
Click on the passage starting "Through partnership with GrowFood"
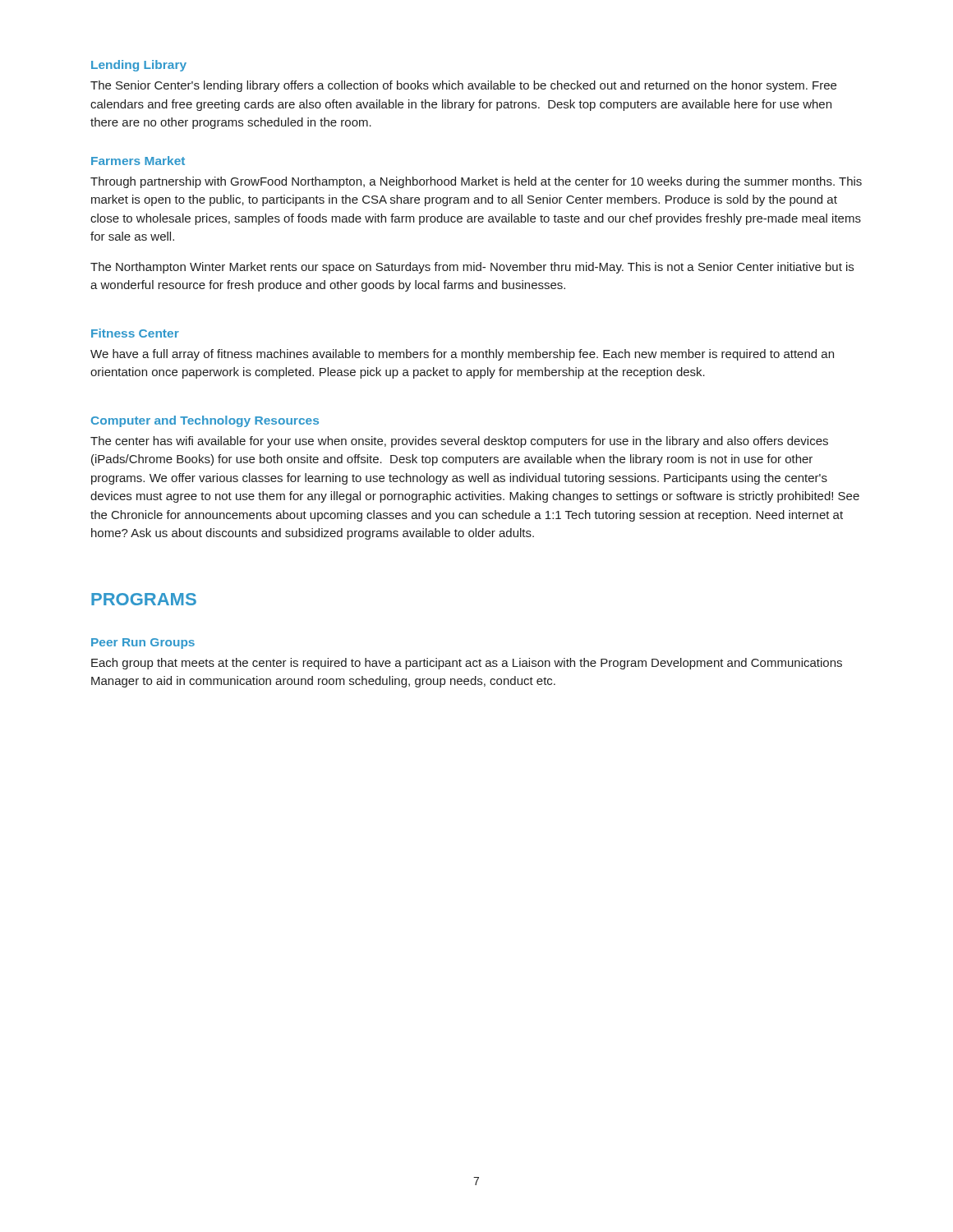coord(476,208)
